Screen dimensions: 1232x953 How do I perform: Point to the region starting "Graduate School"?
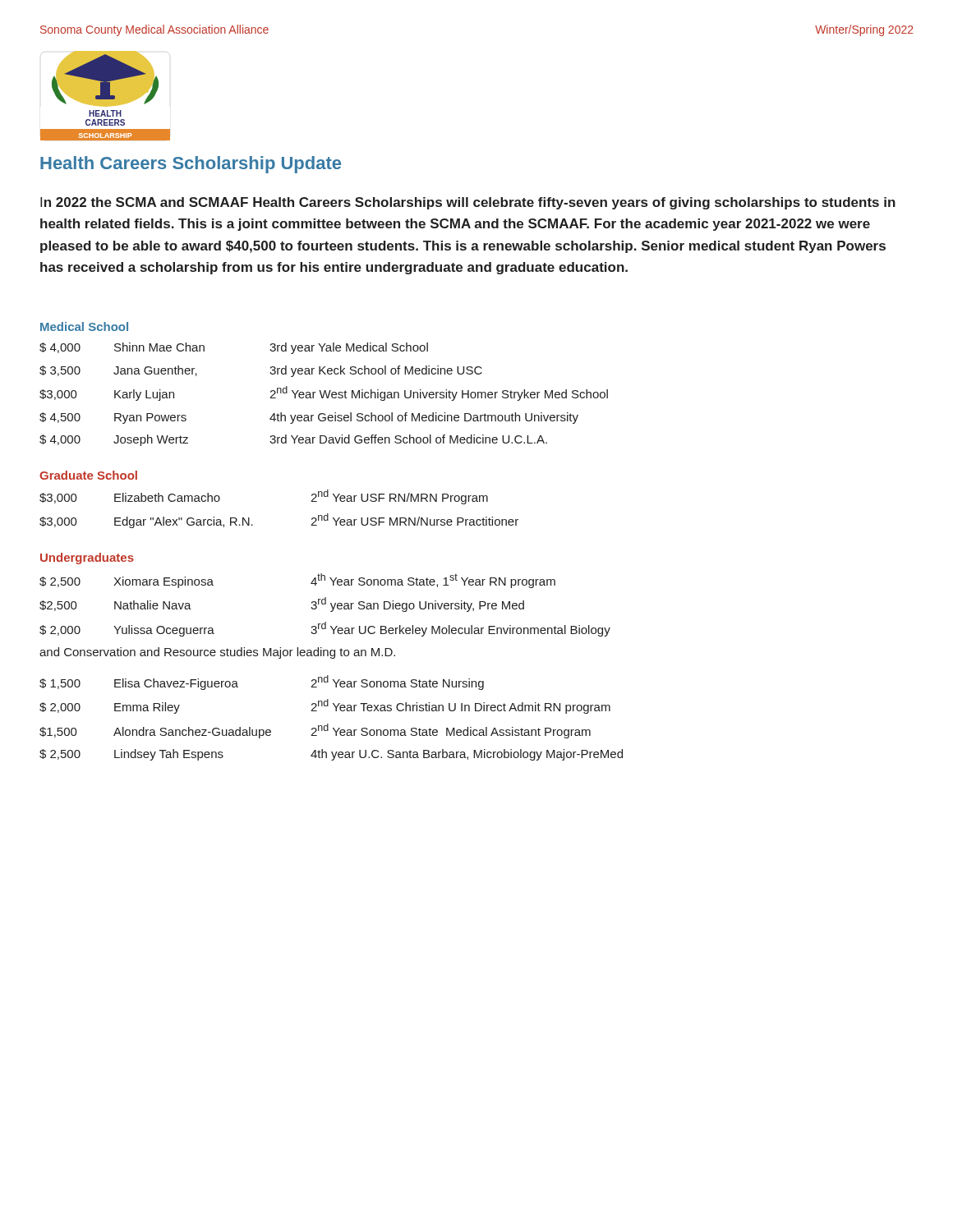click(x=89, y=475)
